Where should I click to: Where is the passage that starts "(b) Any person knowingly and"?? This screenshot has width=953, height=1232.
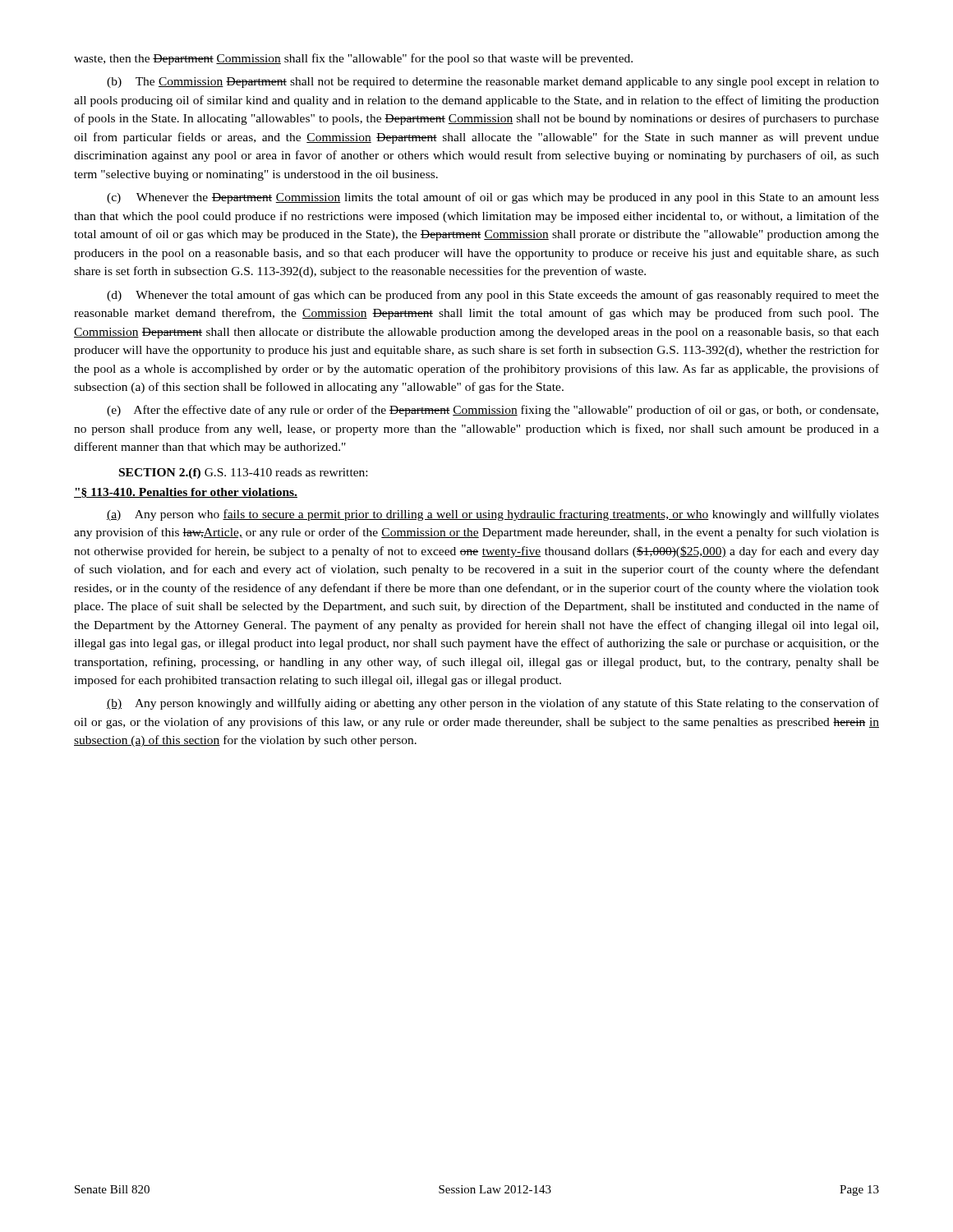pyautogui.click(x=476, y=722)
